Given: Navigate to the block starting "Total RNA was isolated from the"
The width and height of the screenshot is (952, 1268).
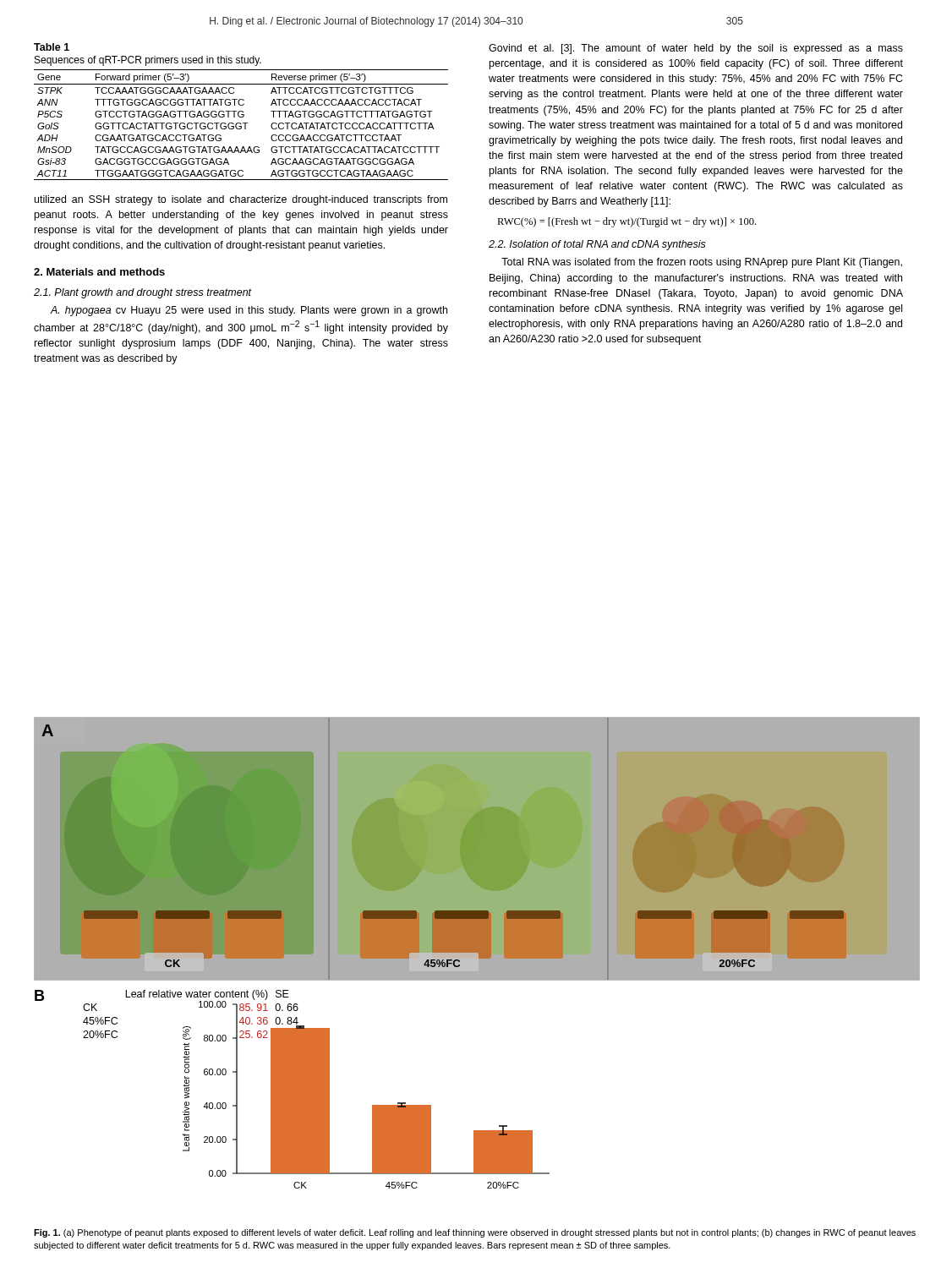Looking at the screenshot, I should (696, 301).
